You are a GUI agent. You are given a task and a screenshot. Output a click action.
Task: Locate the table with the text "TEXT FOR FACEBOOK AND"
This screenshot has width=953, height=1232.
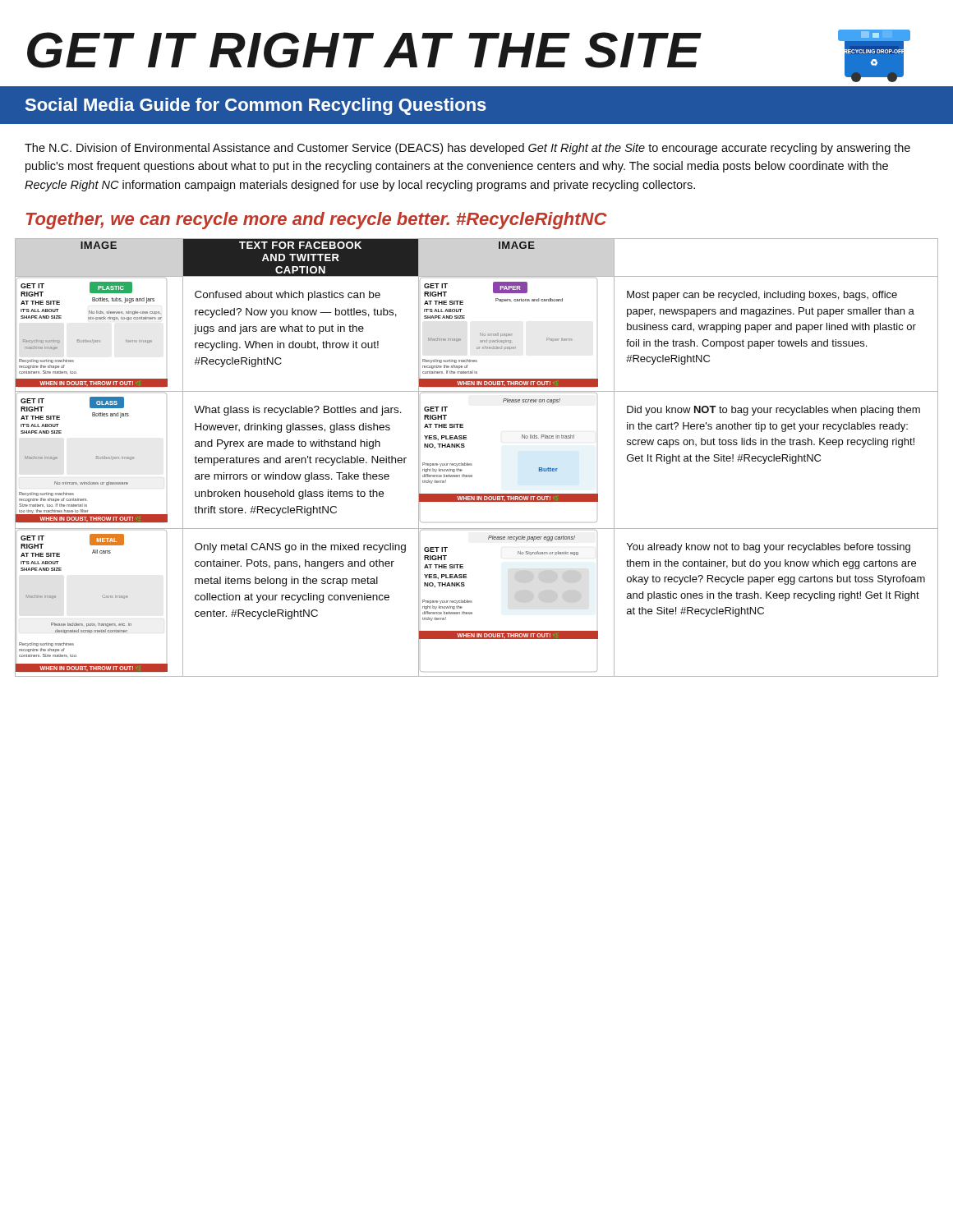tap(476, 458)
